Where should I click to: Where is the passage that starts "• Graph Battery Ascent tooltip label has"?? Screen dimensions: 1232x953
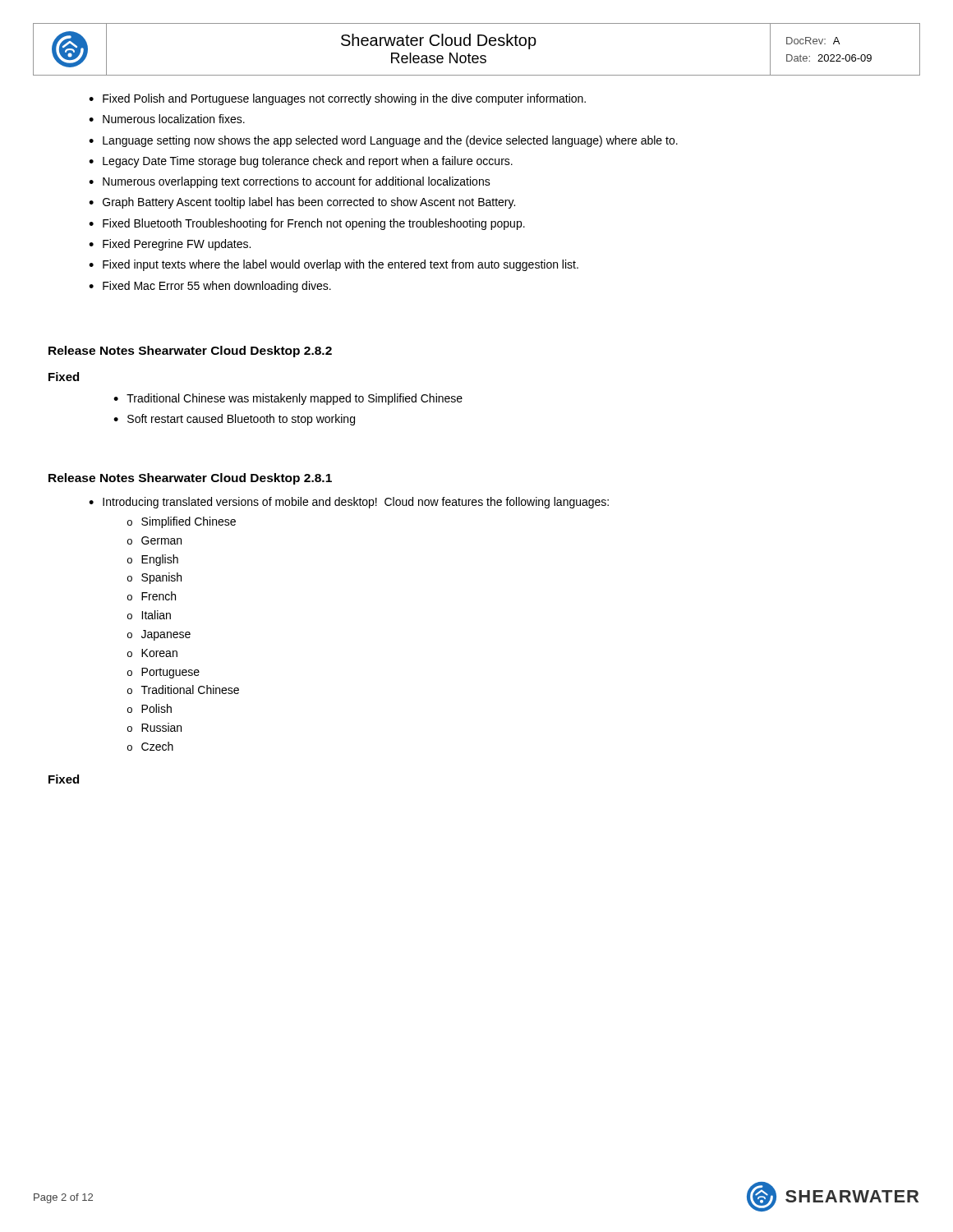click(x=302, y=203)
